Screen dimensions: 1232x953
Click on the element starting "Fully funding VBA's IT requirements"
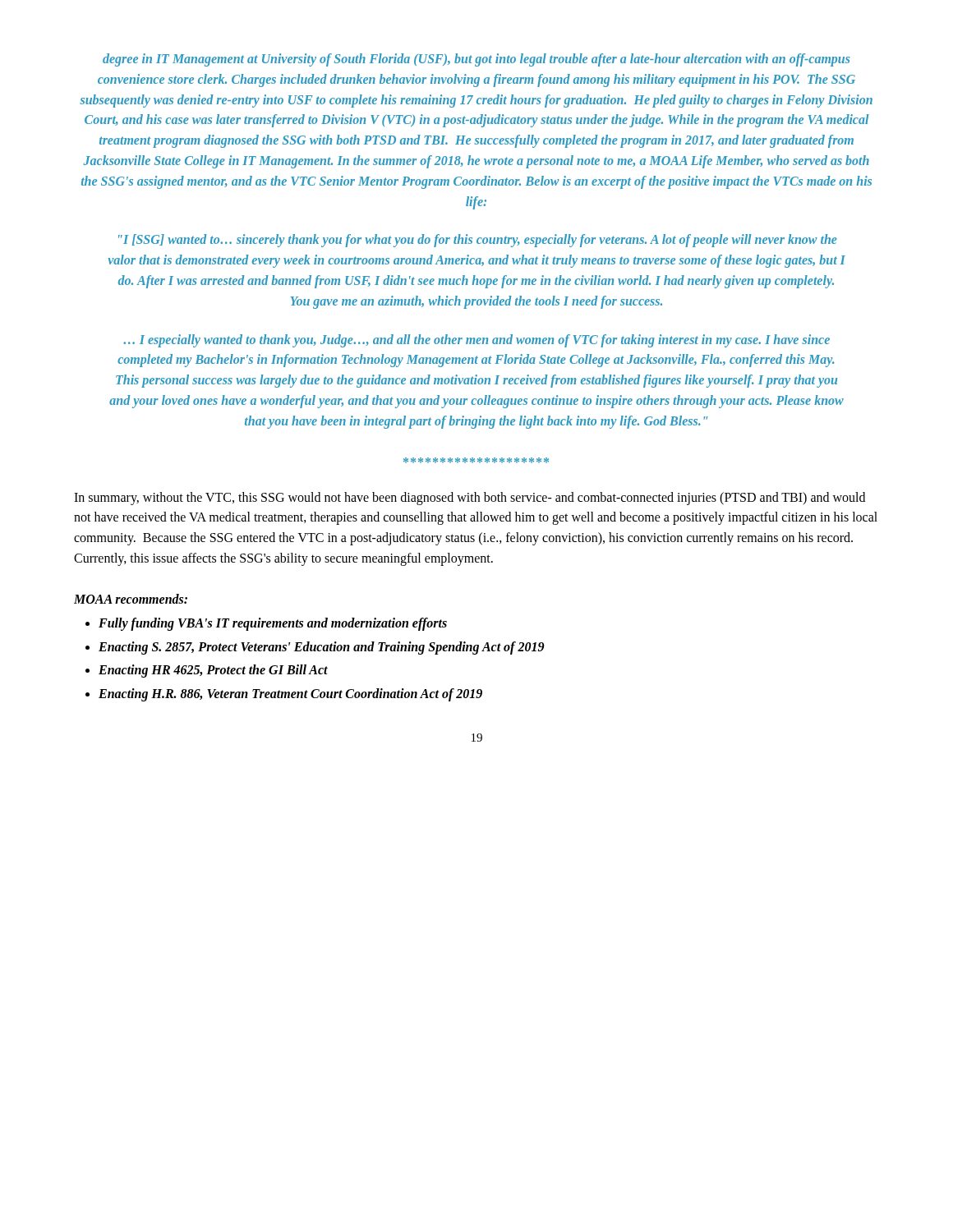[x=273, y=623]
